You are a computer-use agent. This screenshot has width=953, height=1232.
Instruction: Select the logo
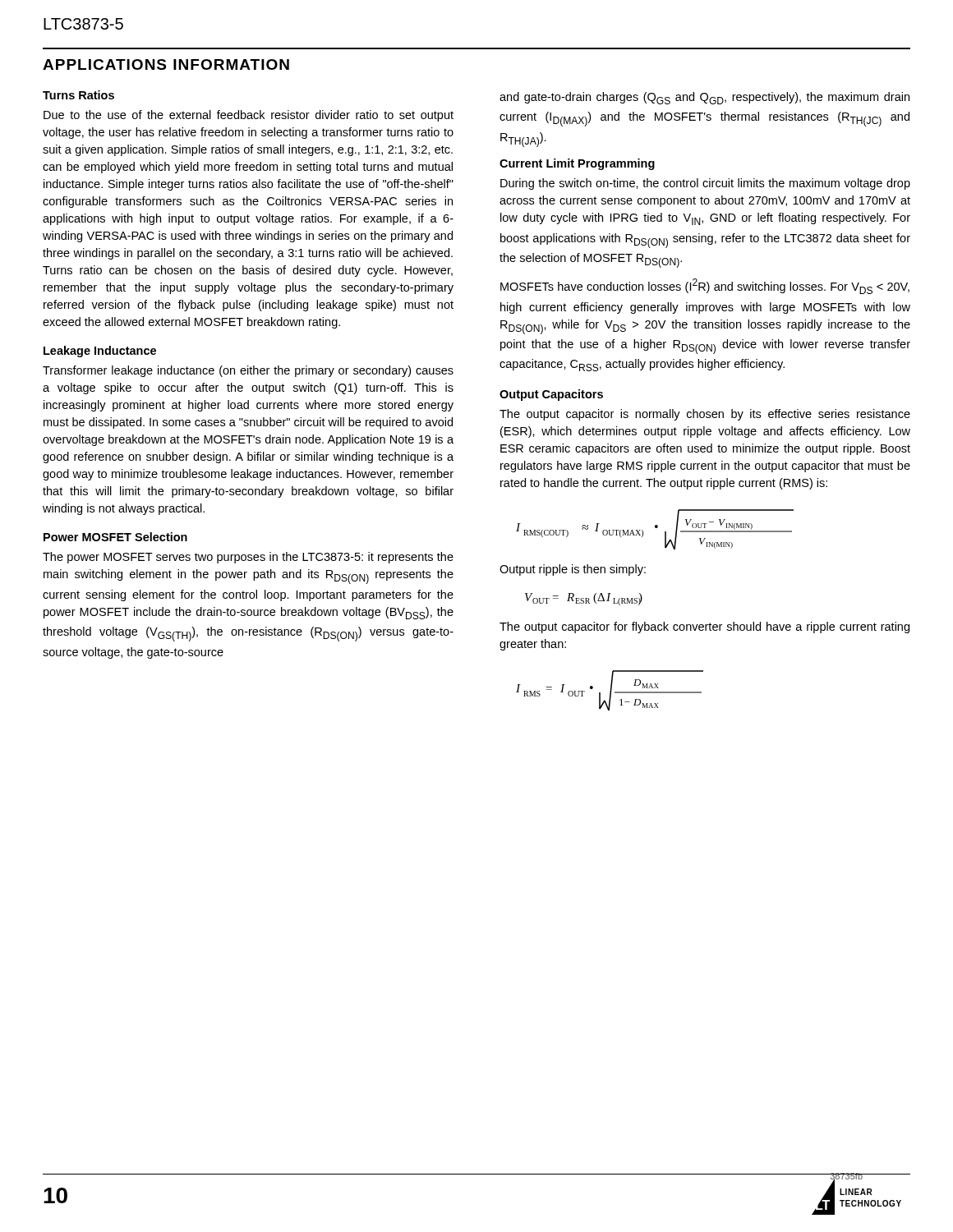click(x=865, y=1198)
